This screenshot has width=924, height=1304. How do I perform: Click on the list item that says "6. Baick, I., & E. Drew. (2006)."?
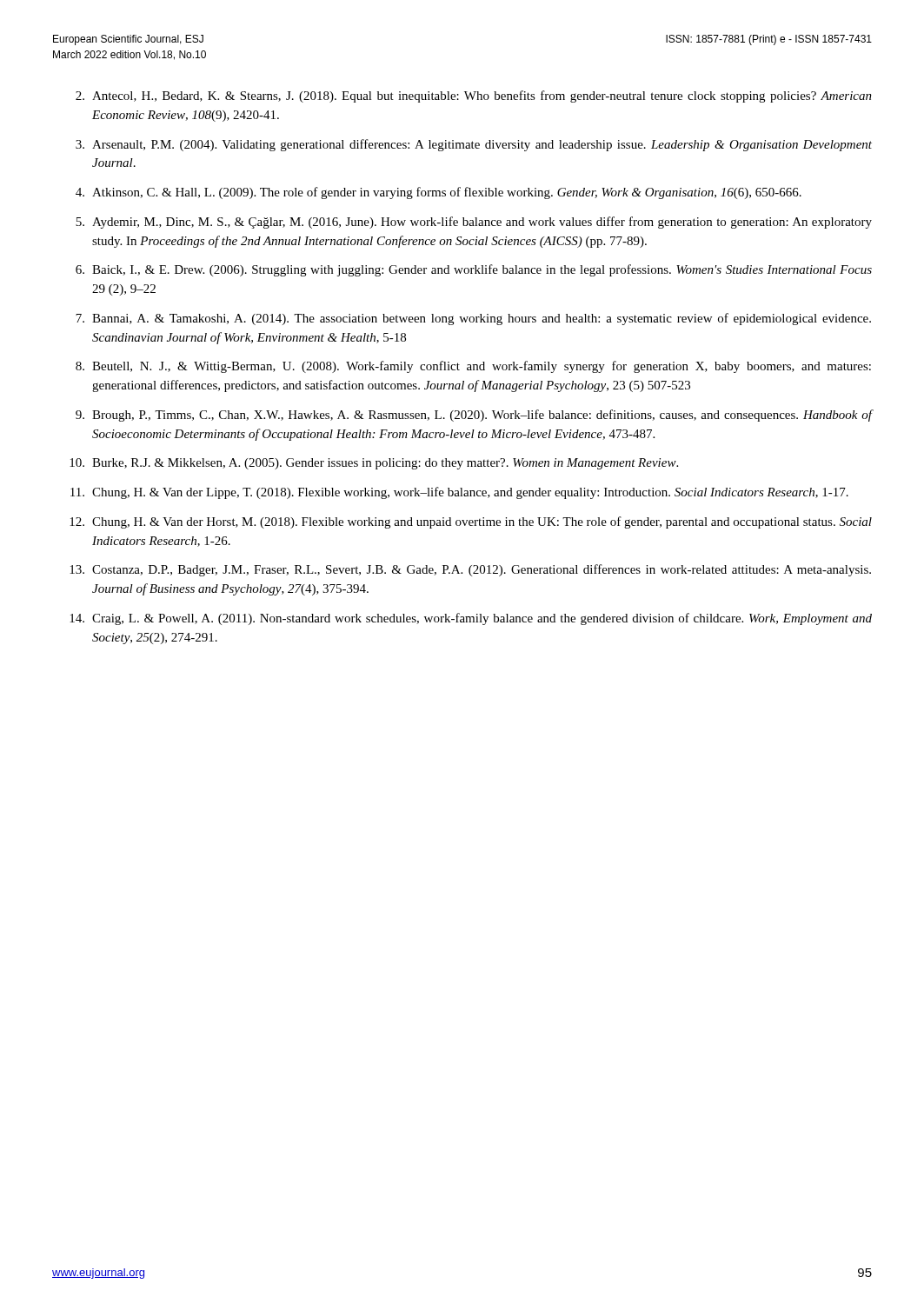click(462, 280)
